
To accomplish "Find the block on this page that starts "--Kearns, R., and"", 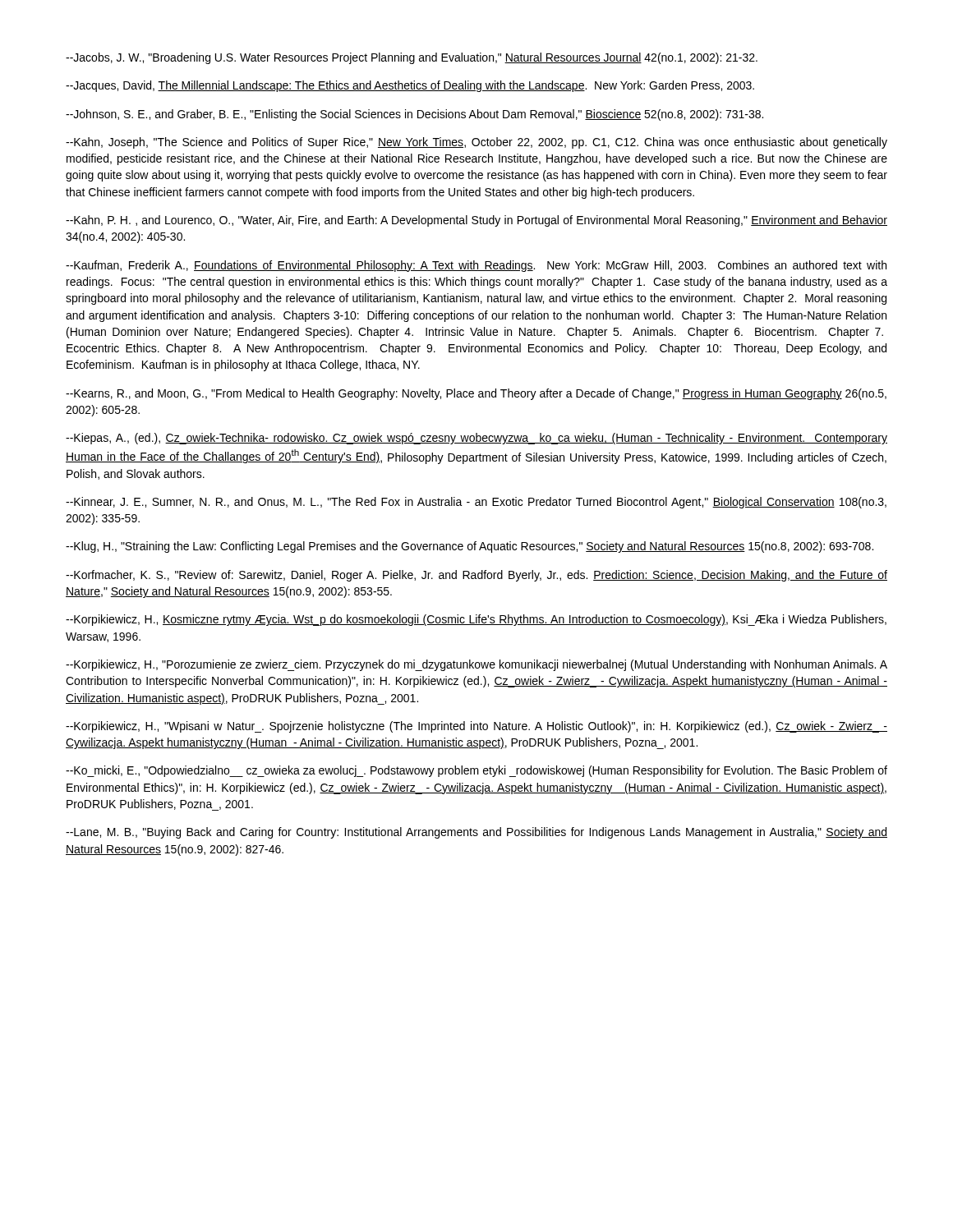I will pos(476,402).
